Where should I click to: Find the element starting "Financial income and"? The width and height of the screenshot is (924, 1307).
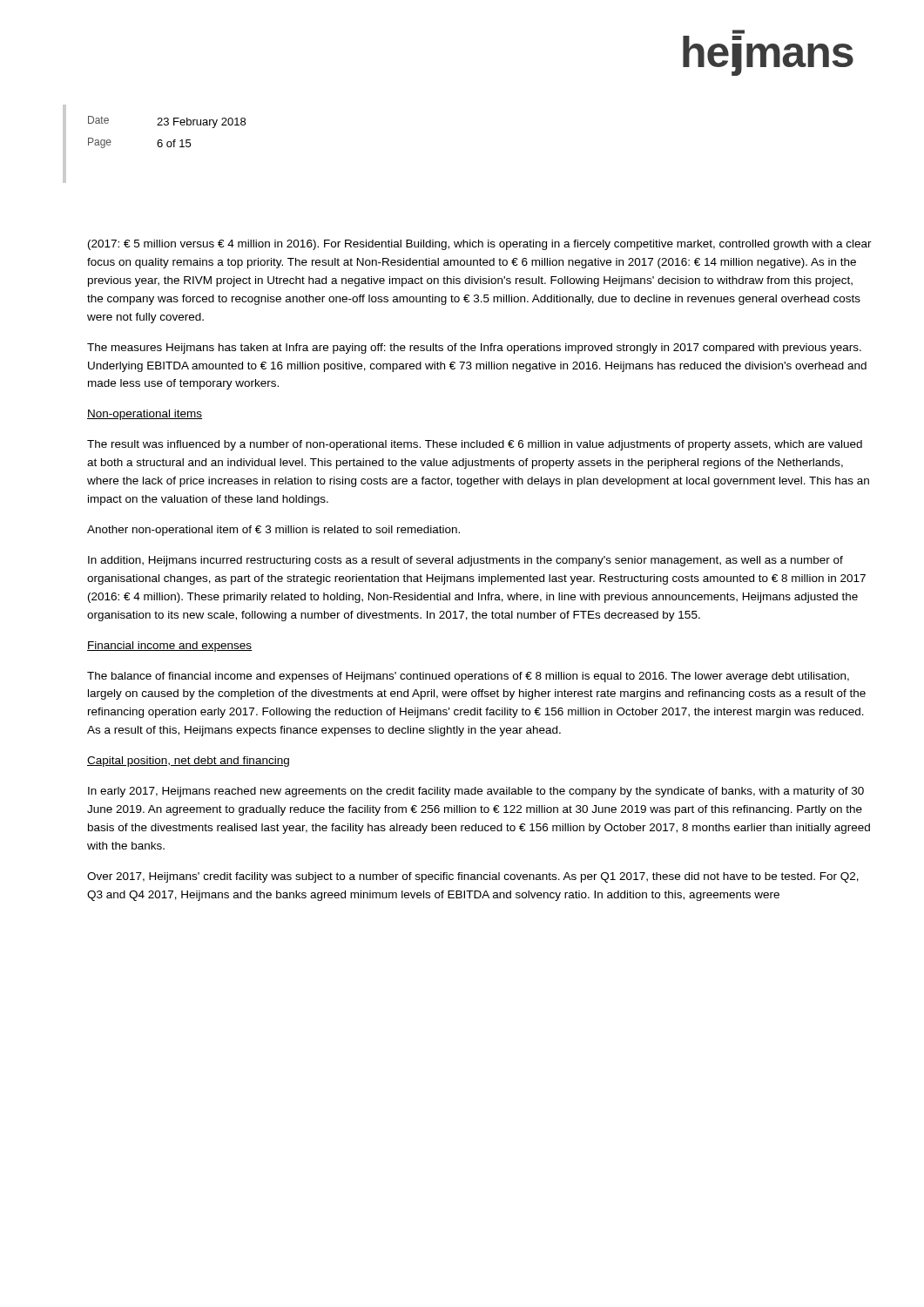[170, 647]
